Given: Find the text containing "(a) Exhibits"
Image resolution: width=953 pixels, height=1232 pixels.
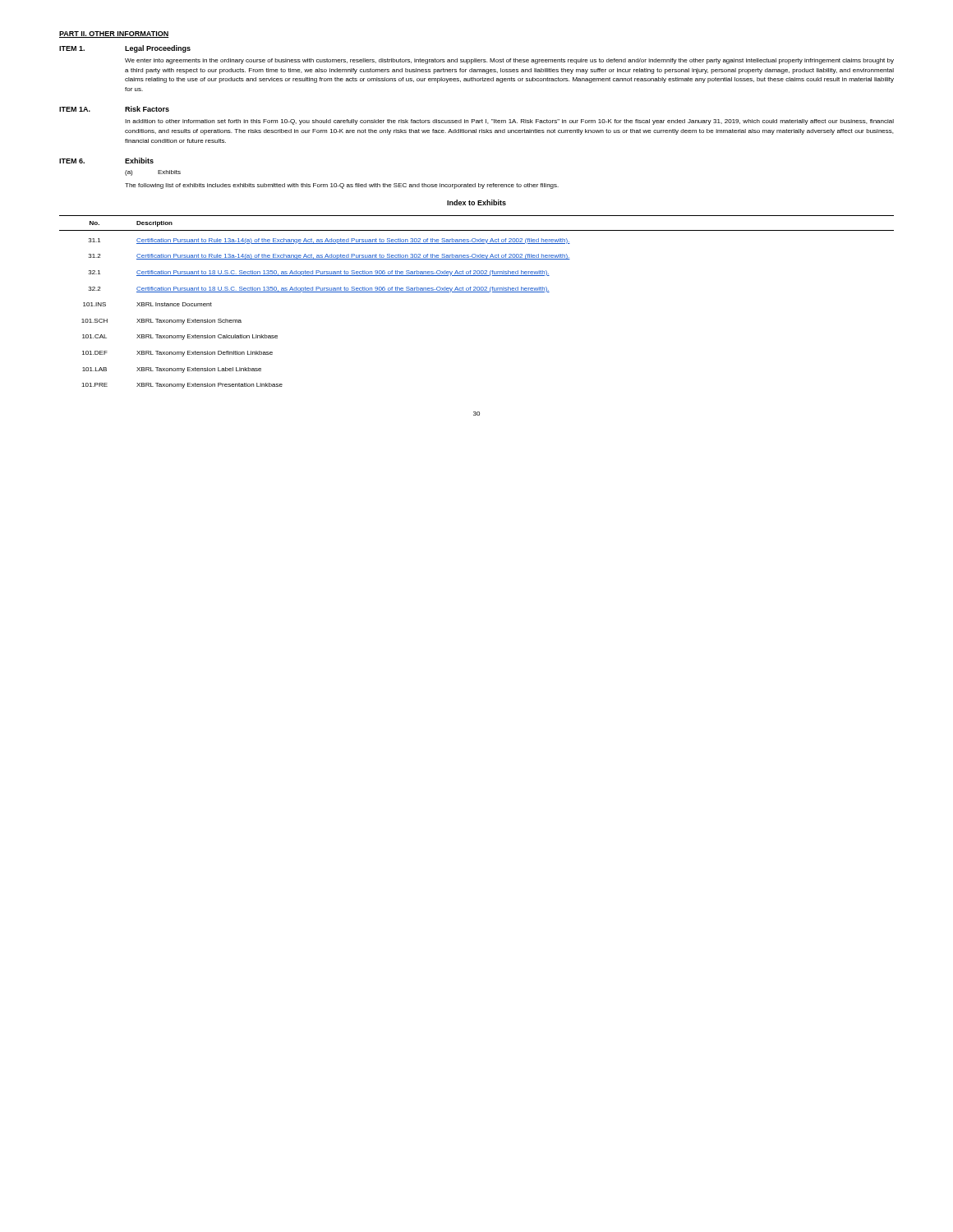Looking at the screenshot, I should 153,172.
